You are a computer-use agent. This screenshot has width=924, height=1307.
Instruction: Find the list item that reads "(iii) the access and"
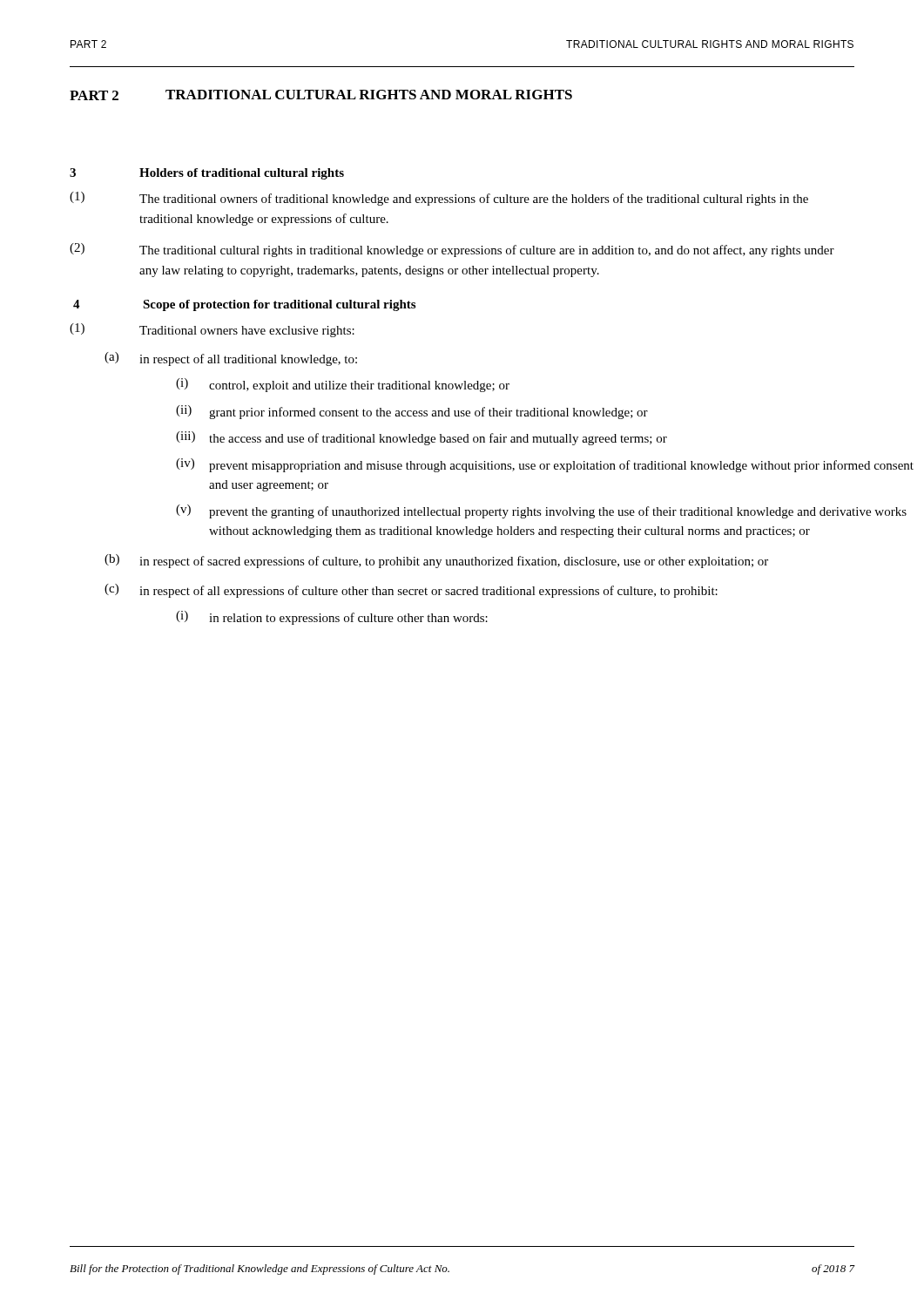click(x=462, y=438)
